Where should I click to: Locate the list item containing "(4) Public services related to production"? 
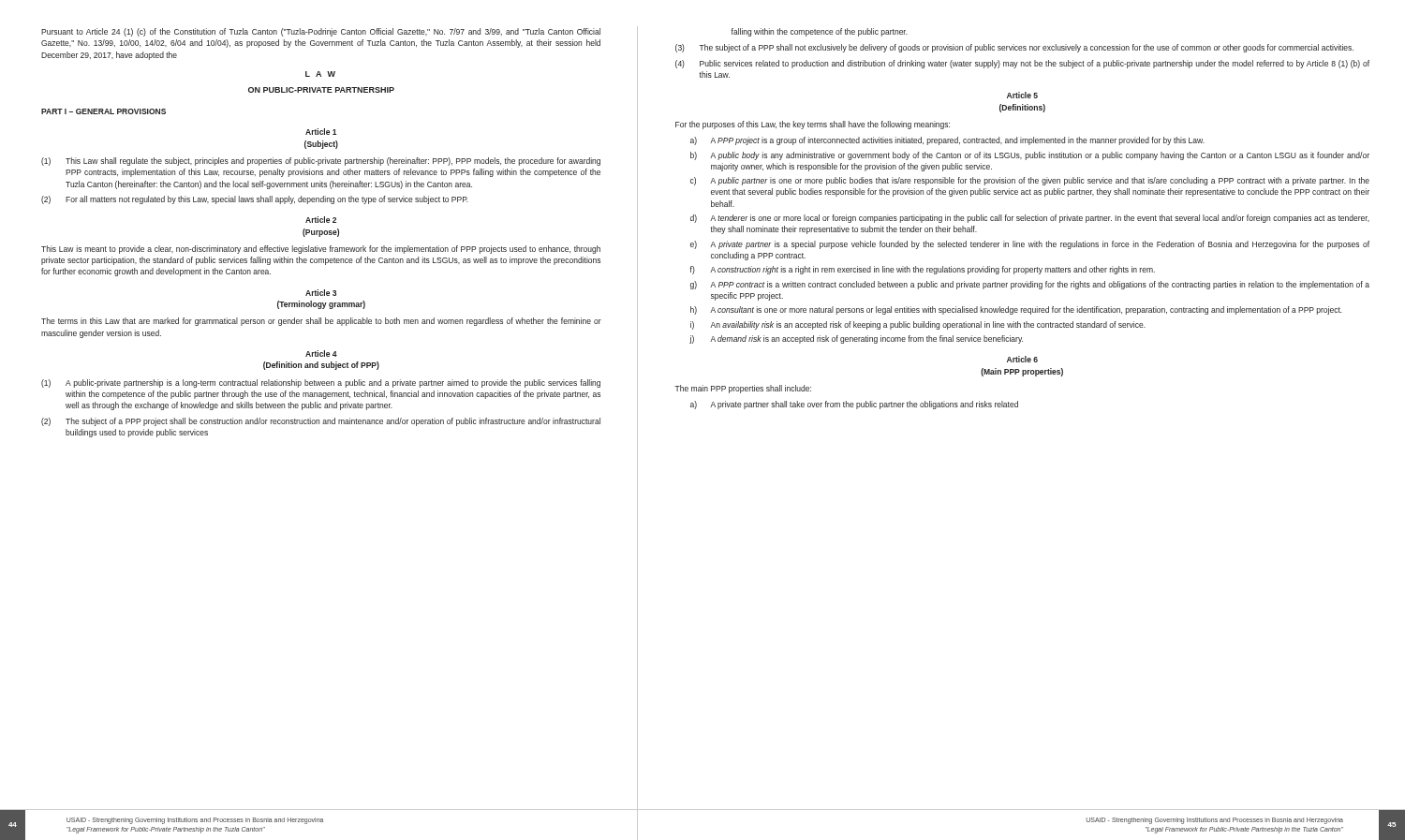click(1022, 69)
